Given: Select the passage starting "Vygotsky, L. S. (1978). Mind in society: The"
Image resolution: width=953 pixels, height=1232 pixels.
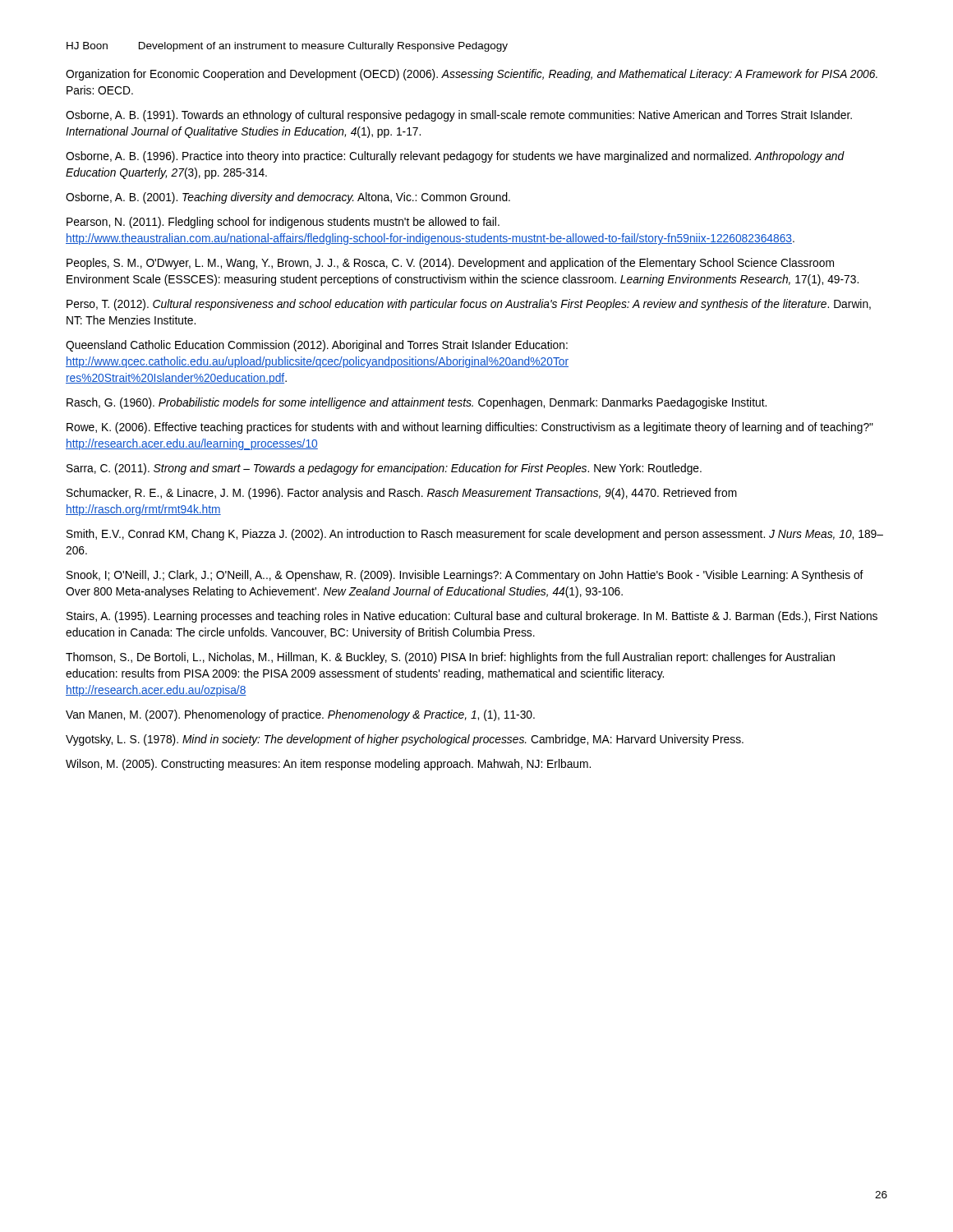Looking at the screenshot, I should (405, 740).
